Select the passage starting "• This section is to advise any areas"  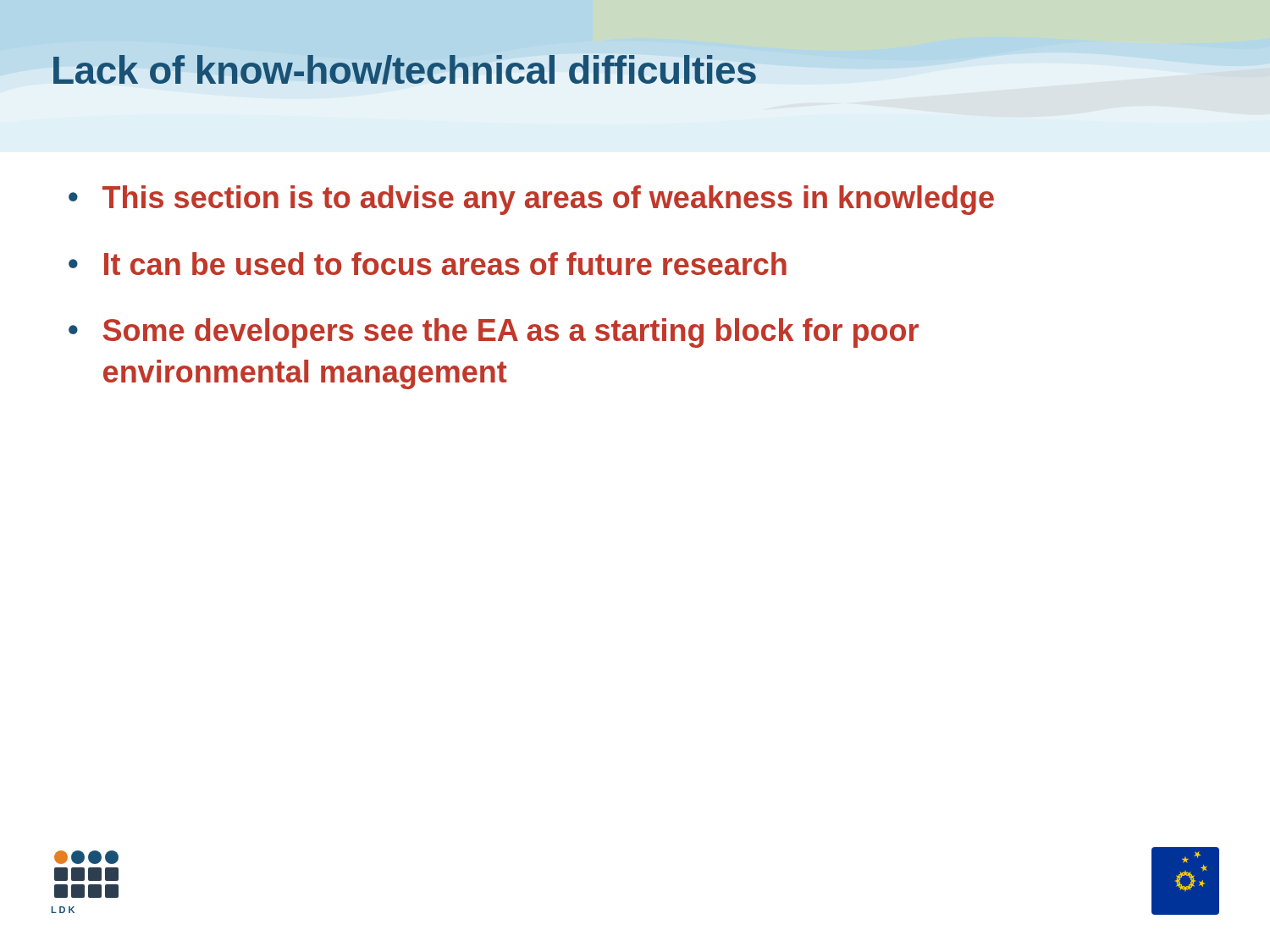pos(531,198)
